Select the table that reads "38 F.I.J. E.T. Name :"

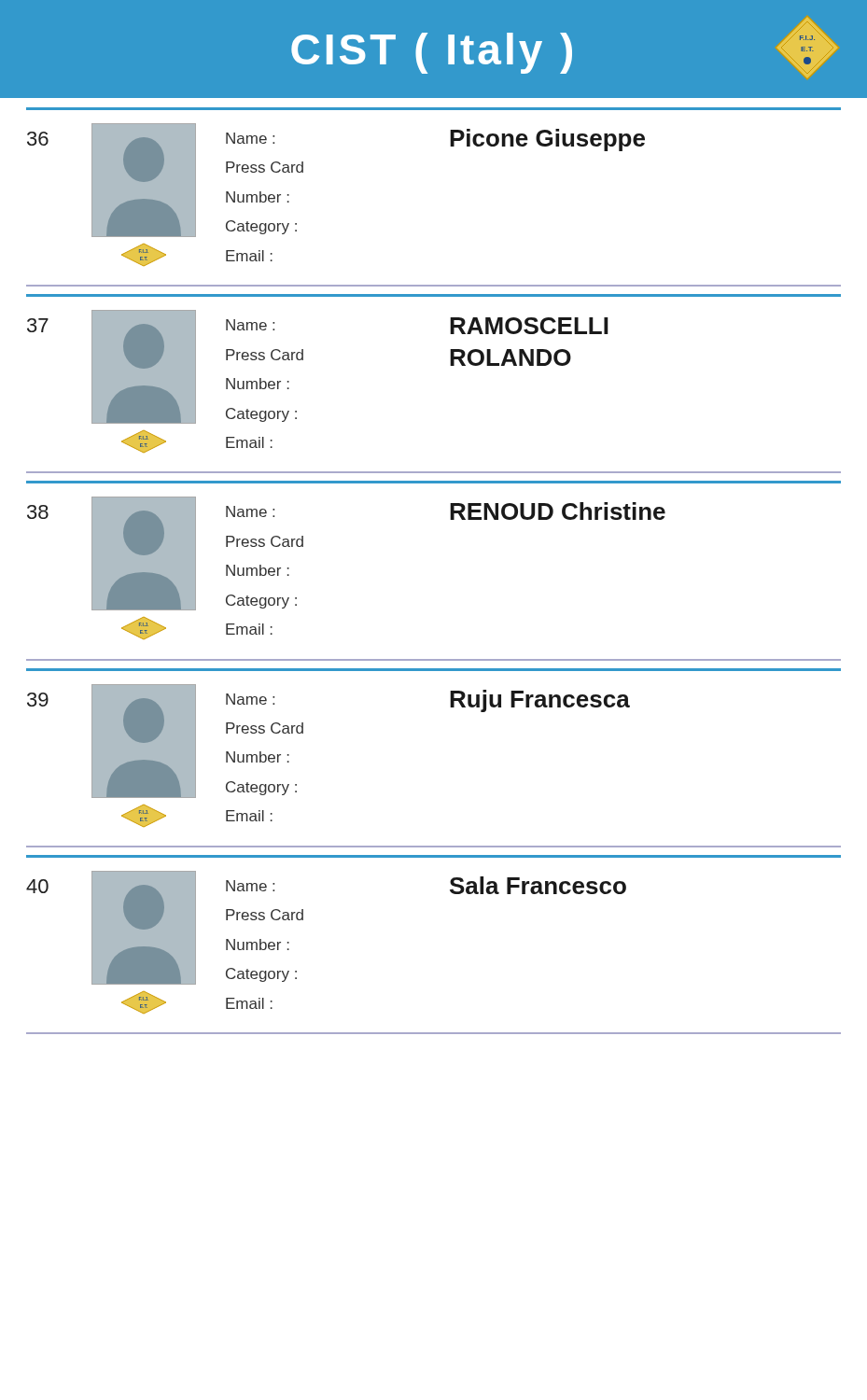click(x=434, y=571)
